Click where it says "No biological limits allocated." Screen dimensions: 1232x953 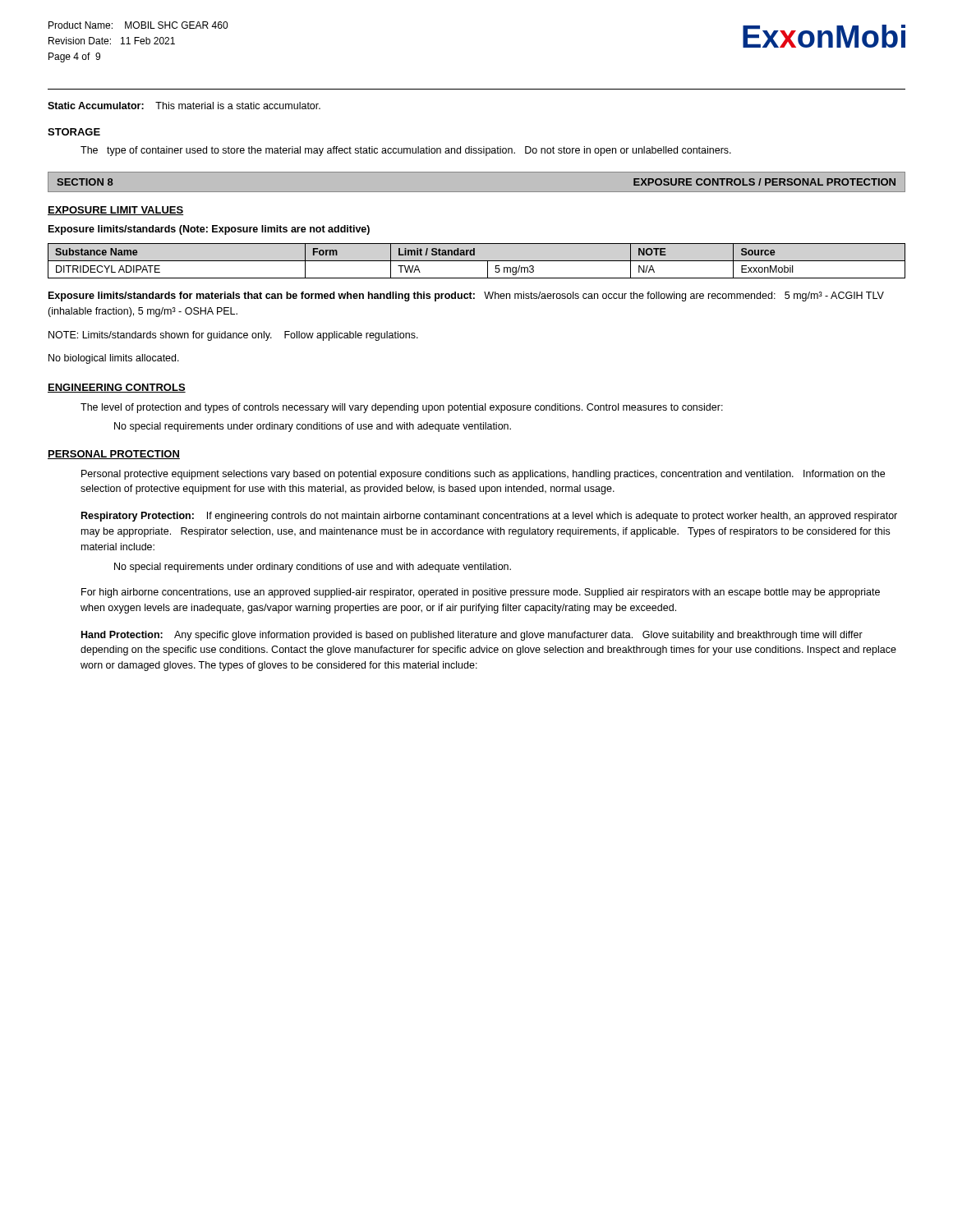114,358
